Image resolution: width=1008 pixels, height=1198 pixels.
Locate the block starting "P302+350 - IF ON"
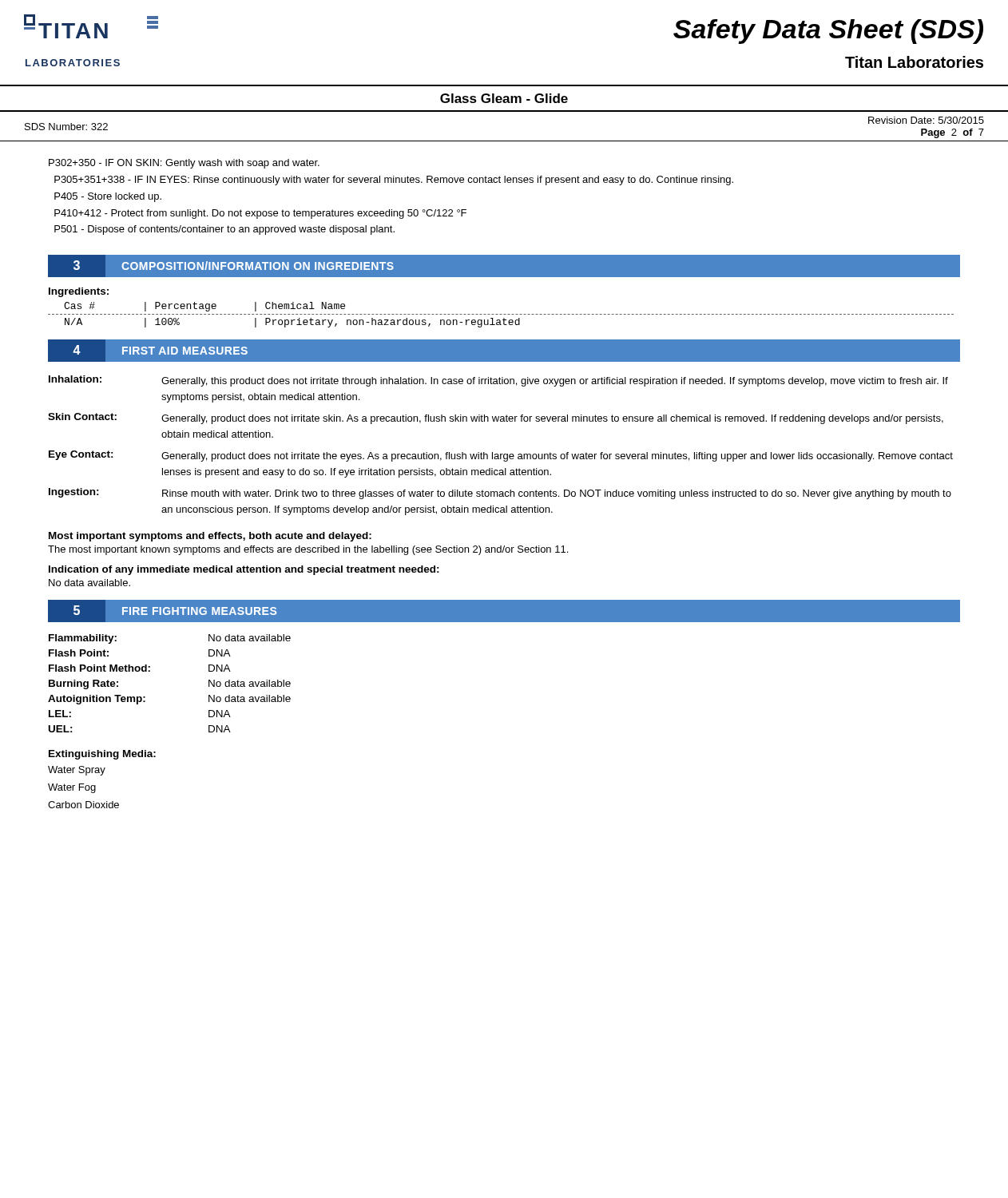(x=184, y=164)
